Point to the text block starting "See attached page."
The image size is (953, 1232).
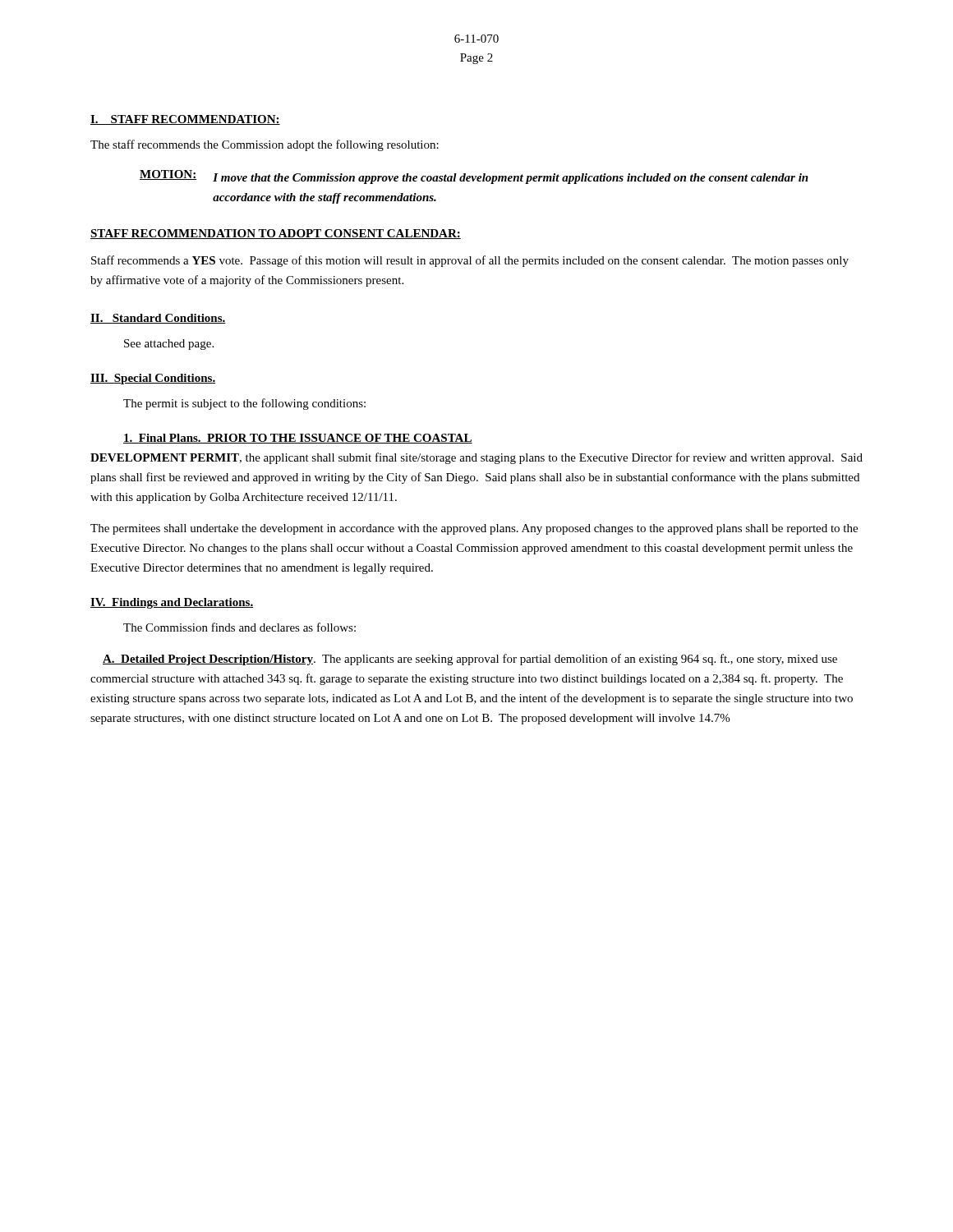(169, 345)
